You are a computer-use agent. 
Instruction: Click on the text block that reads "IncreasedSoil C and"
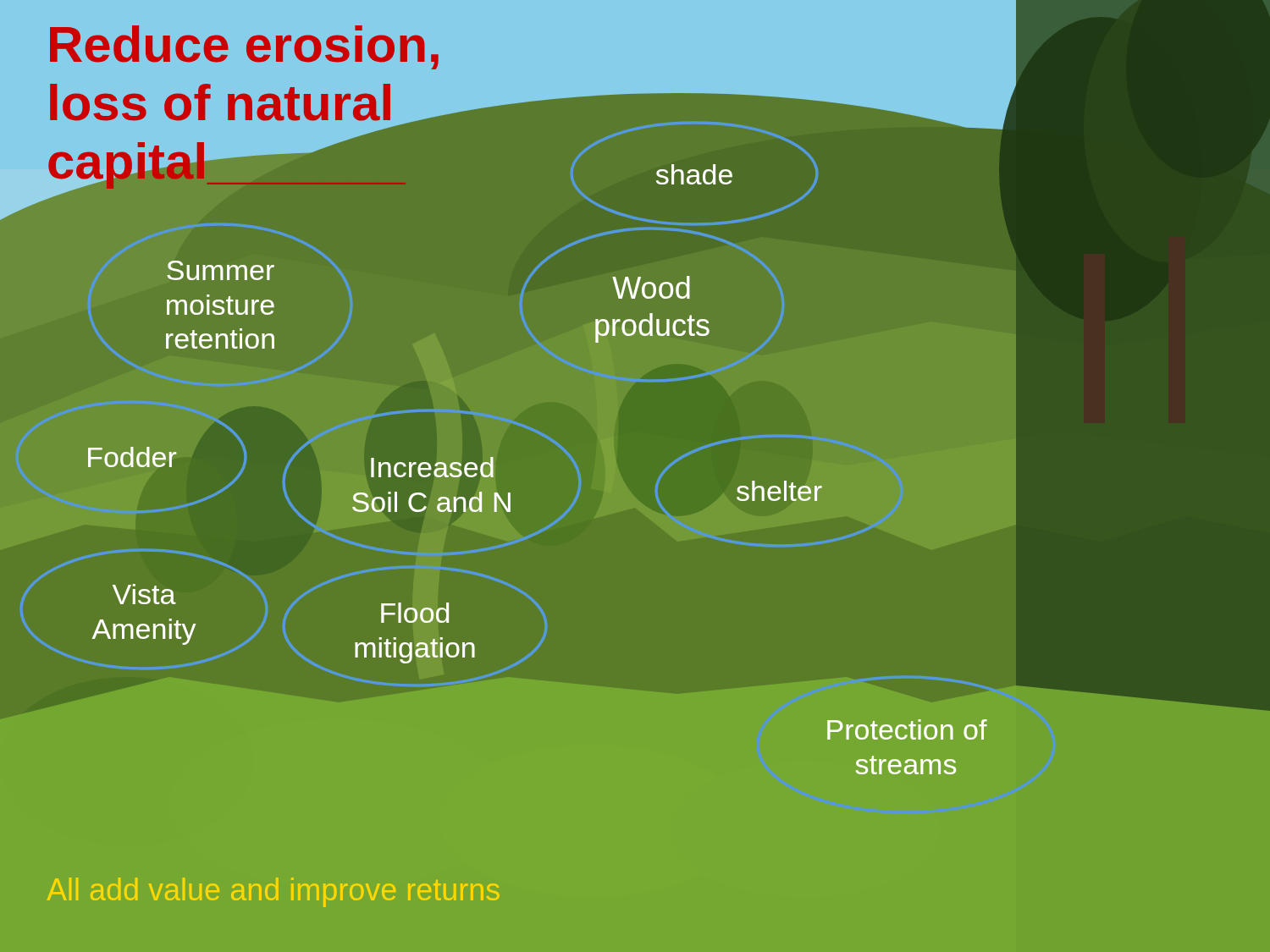(432, 484)
